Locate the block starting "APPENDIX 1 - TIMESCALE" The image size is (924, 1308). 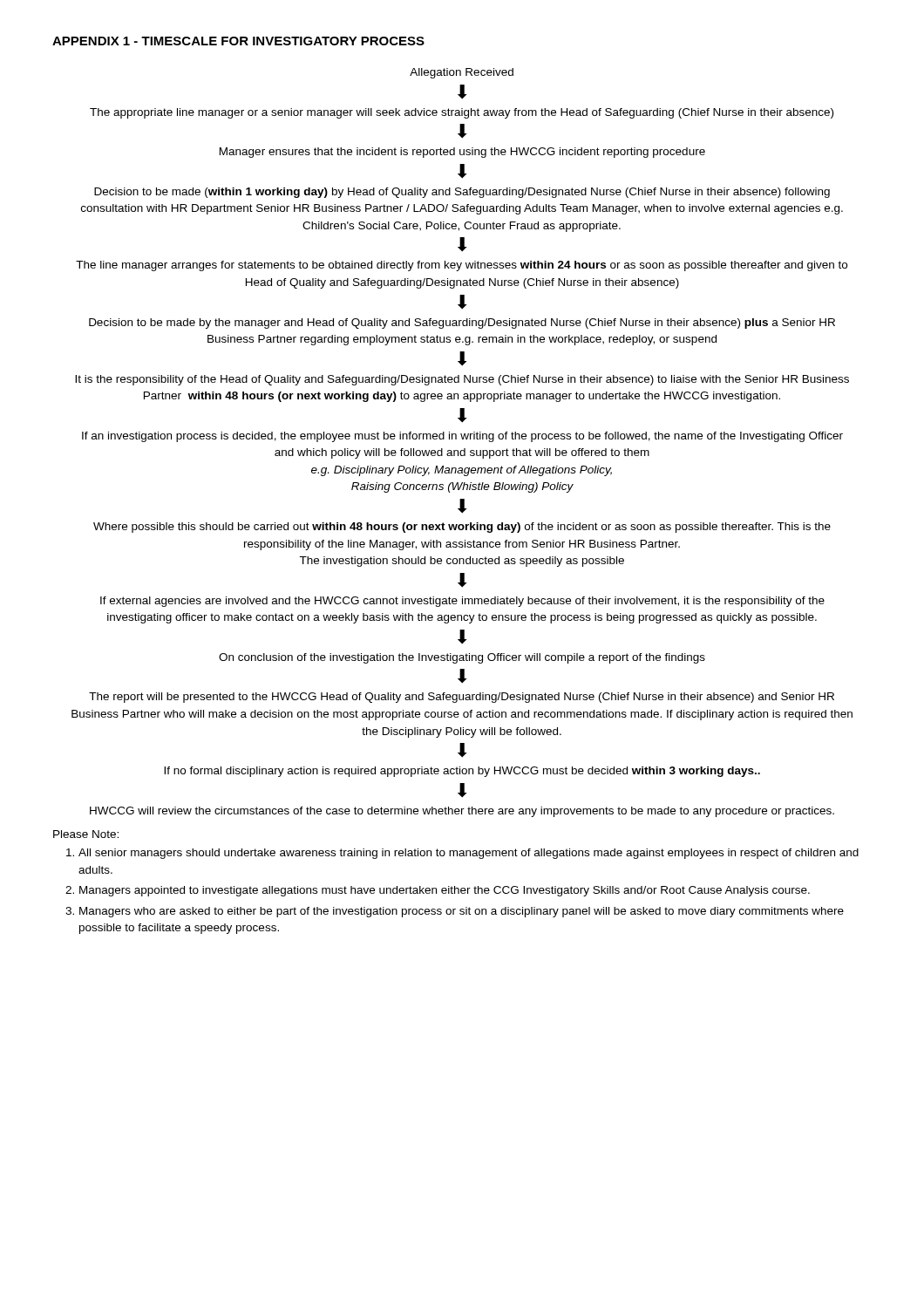[x=238, y=41]
